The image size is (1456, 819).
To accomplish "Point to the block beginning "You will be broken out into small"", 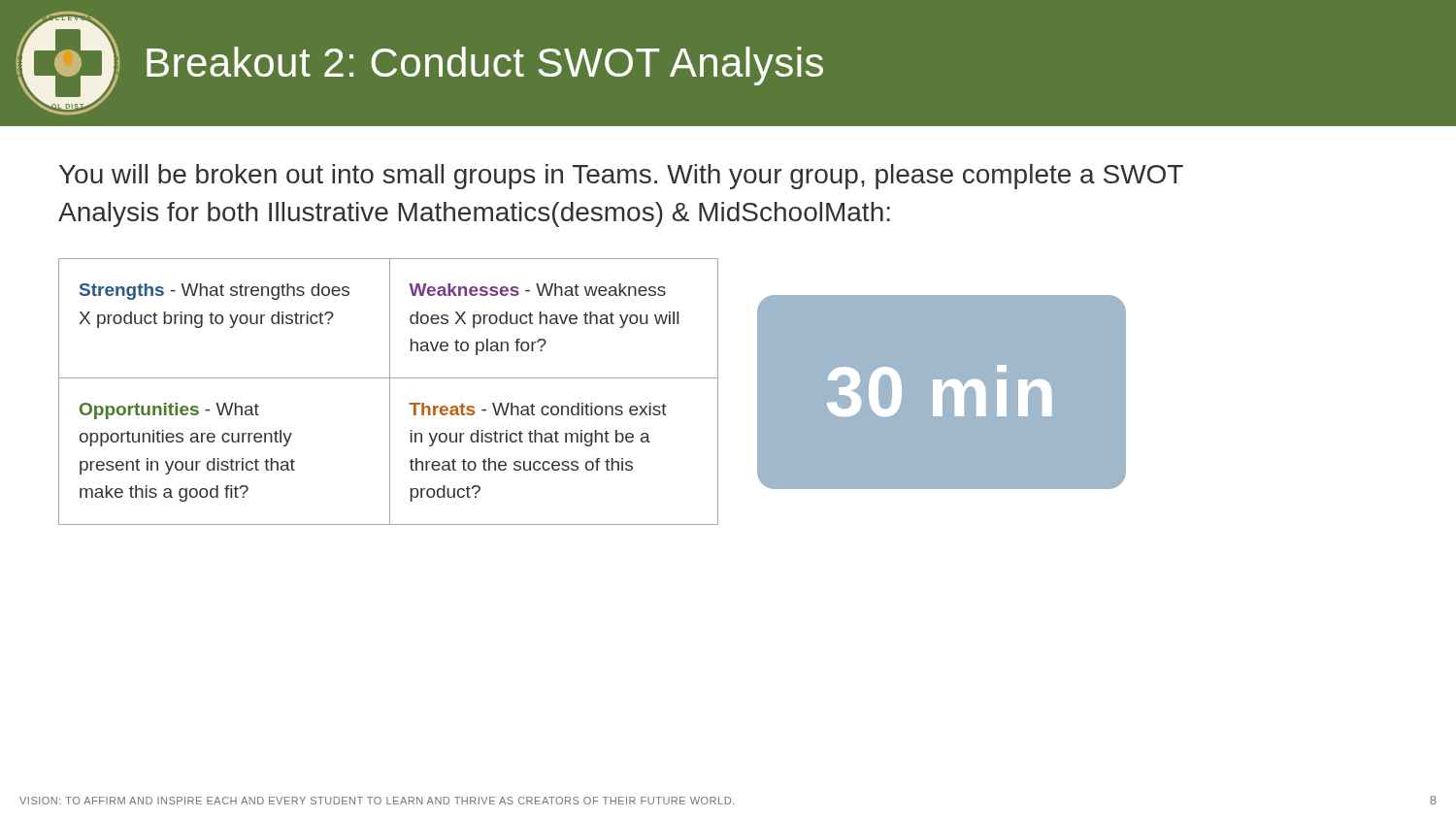I will pos(621,193).
